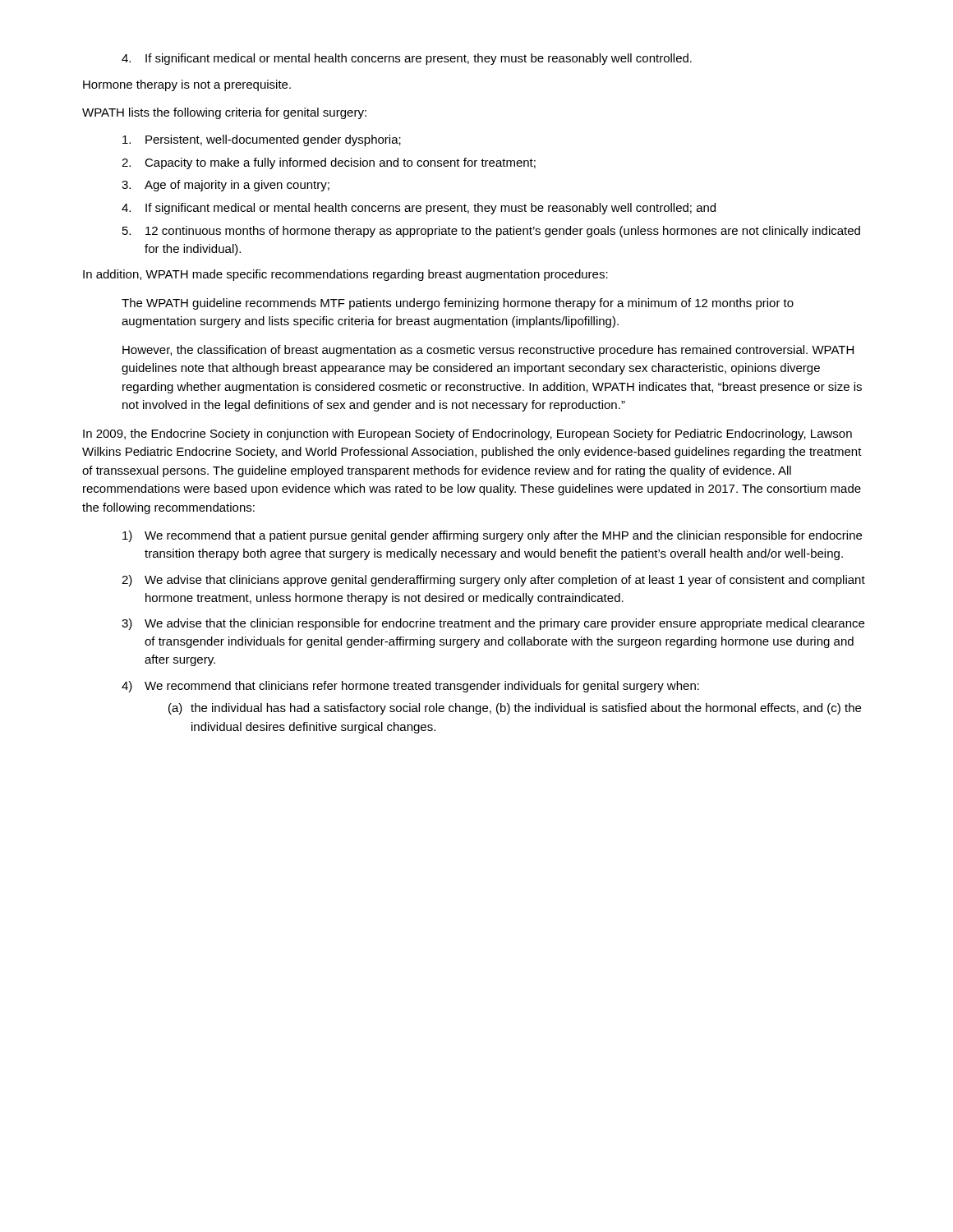Select the text starting "WPATH lists the"
The image size is (953, 1232).
click(225, 112)
